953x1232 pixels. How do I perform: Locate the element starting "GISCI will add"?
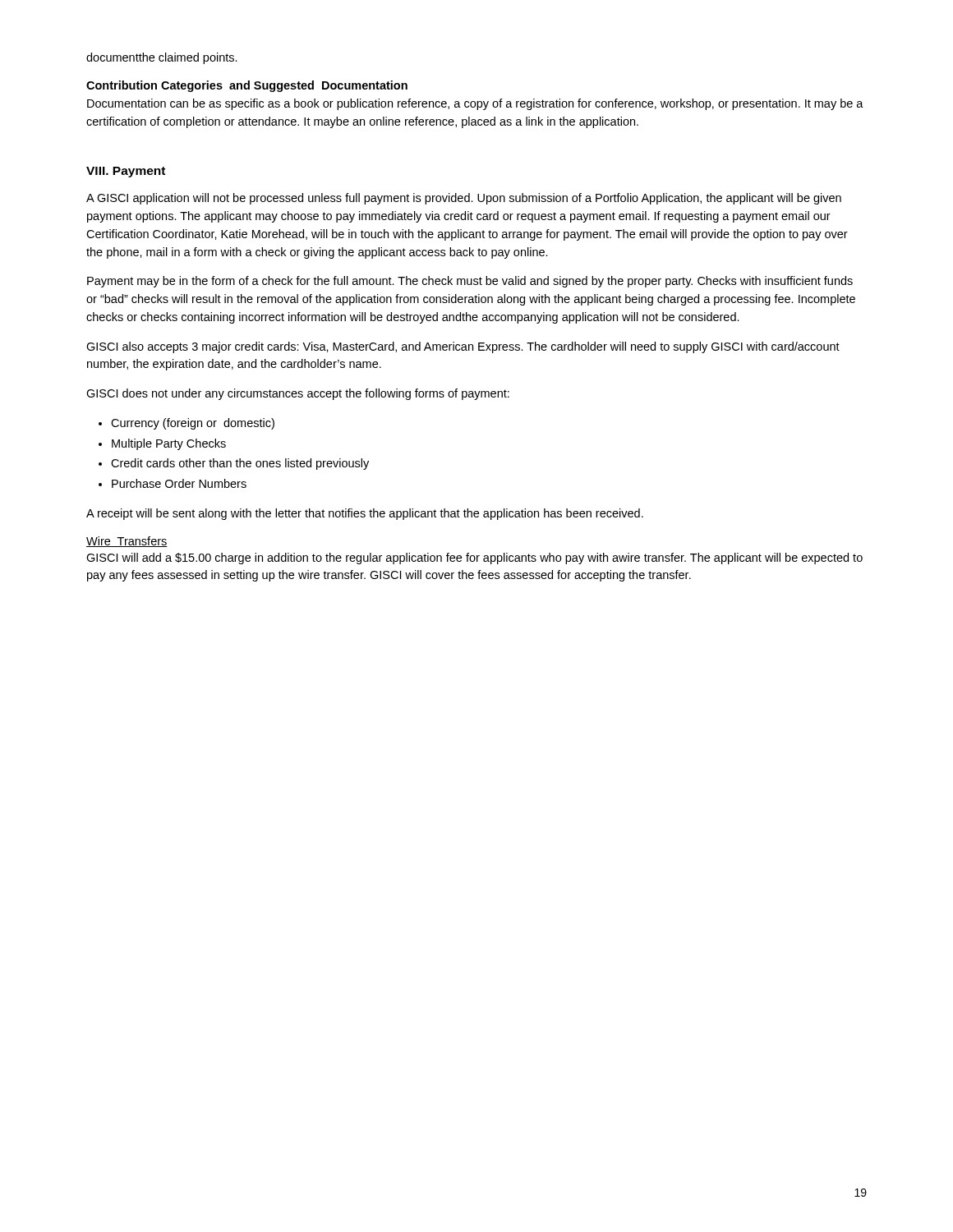click(475, 566)
